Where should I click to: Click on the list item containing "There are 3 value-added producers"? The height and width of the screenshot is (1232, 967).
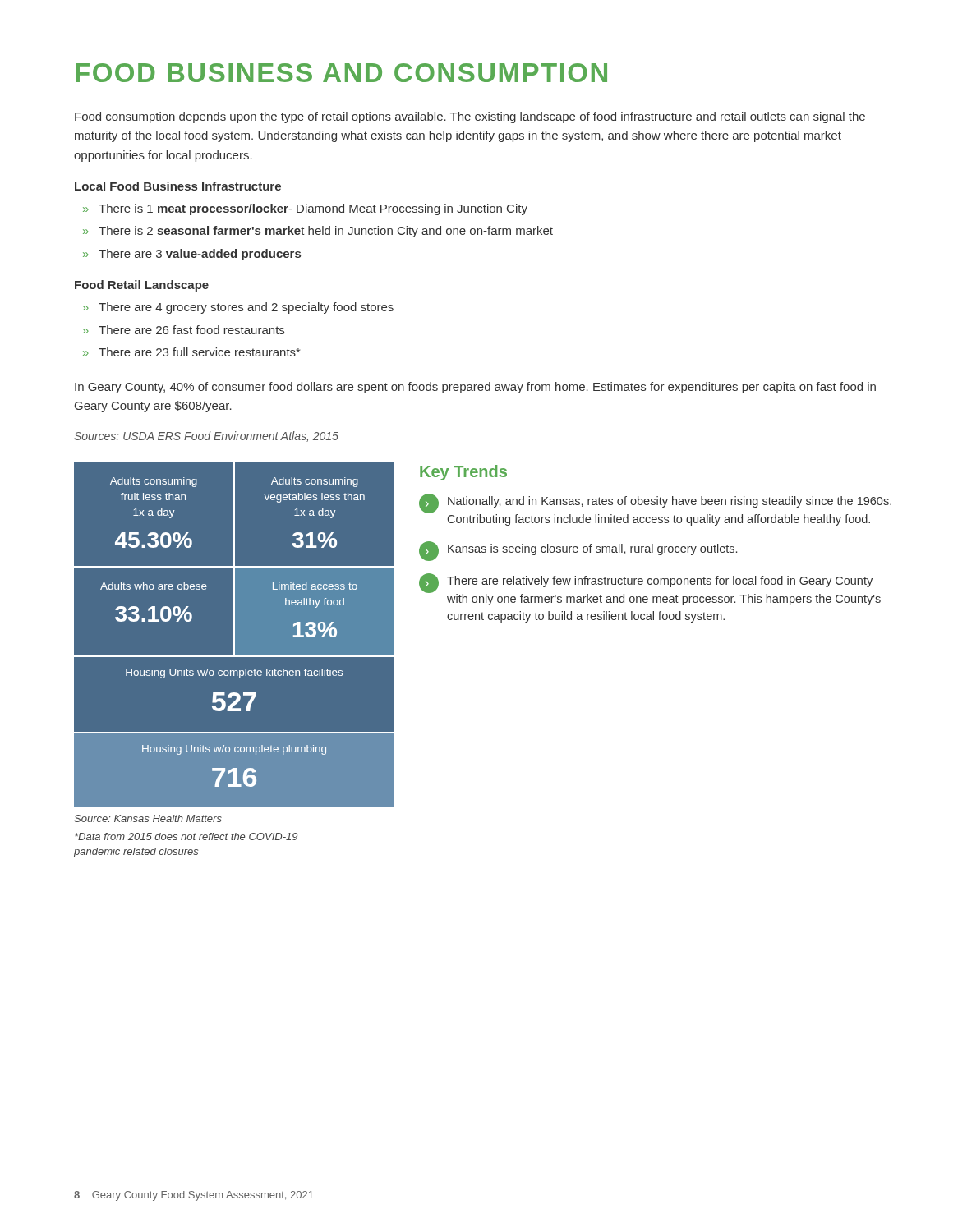200,253
